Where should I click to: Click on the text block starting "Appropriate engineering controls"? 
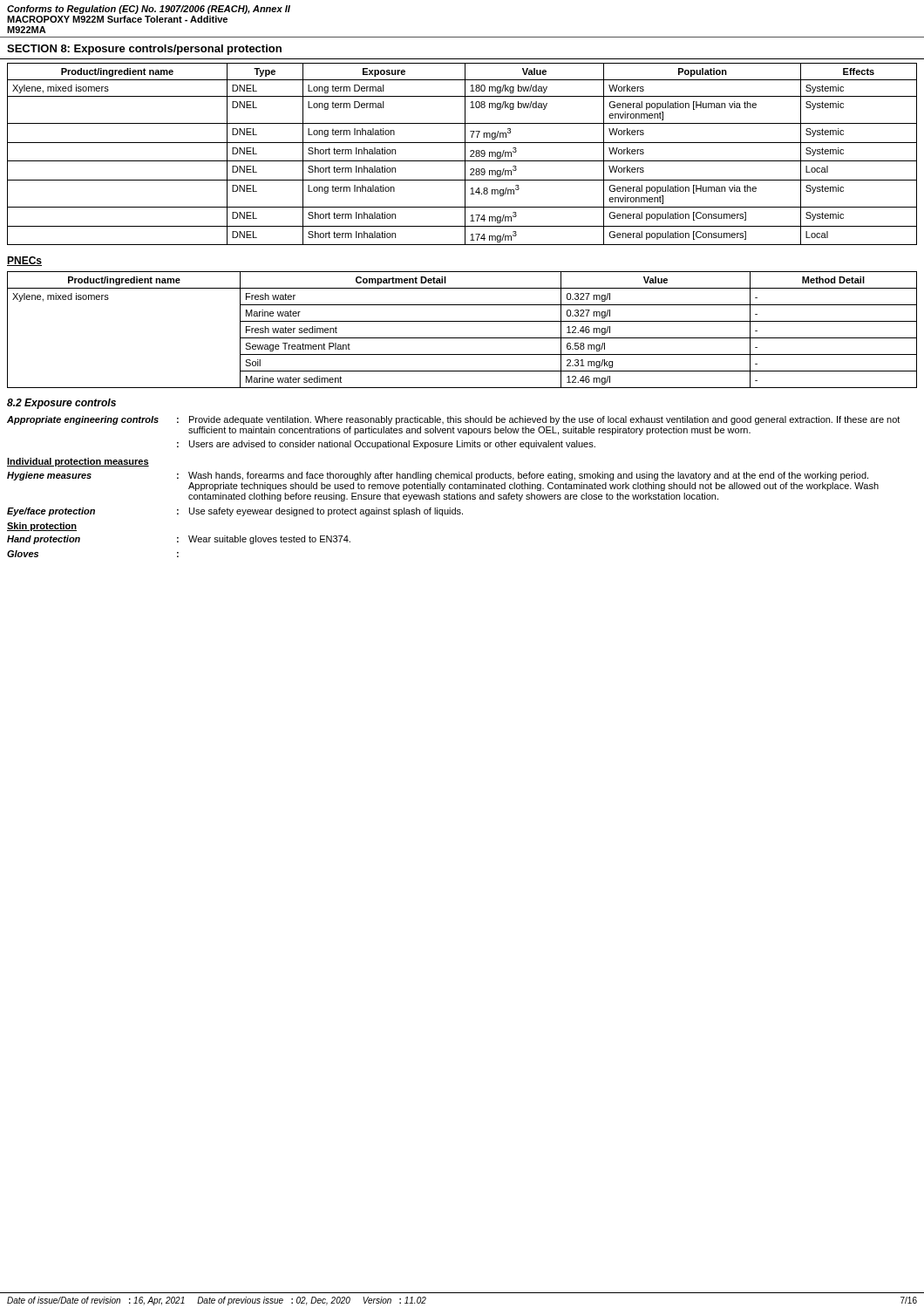click(x=462, y=432)
